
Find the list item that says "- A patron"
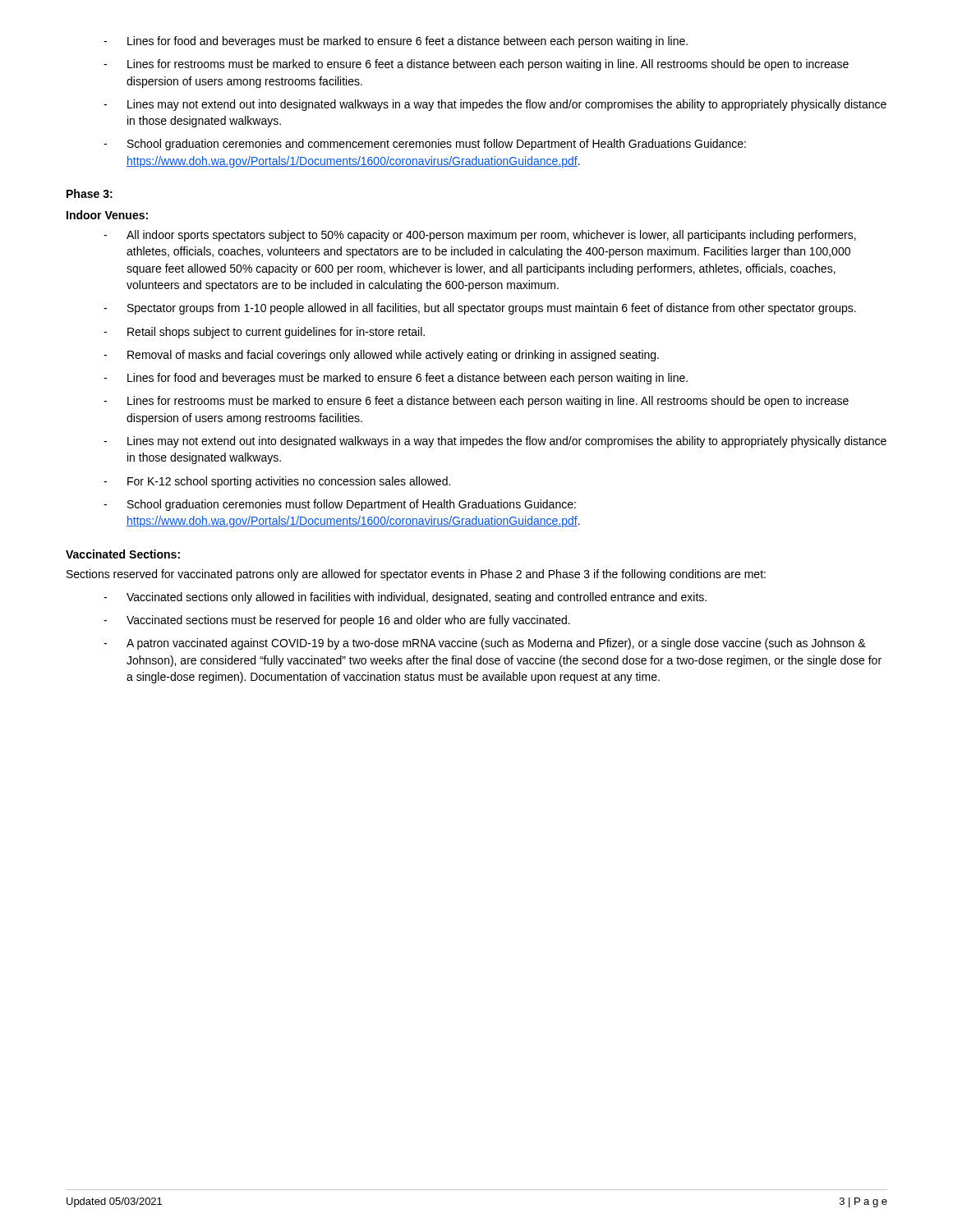[x=493, y=660]
